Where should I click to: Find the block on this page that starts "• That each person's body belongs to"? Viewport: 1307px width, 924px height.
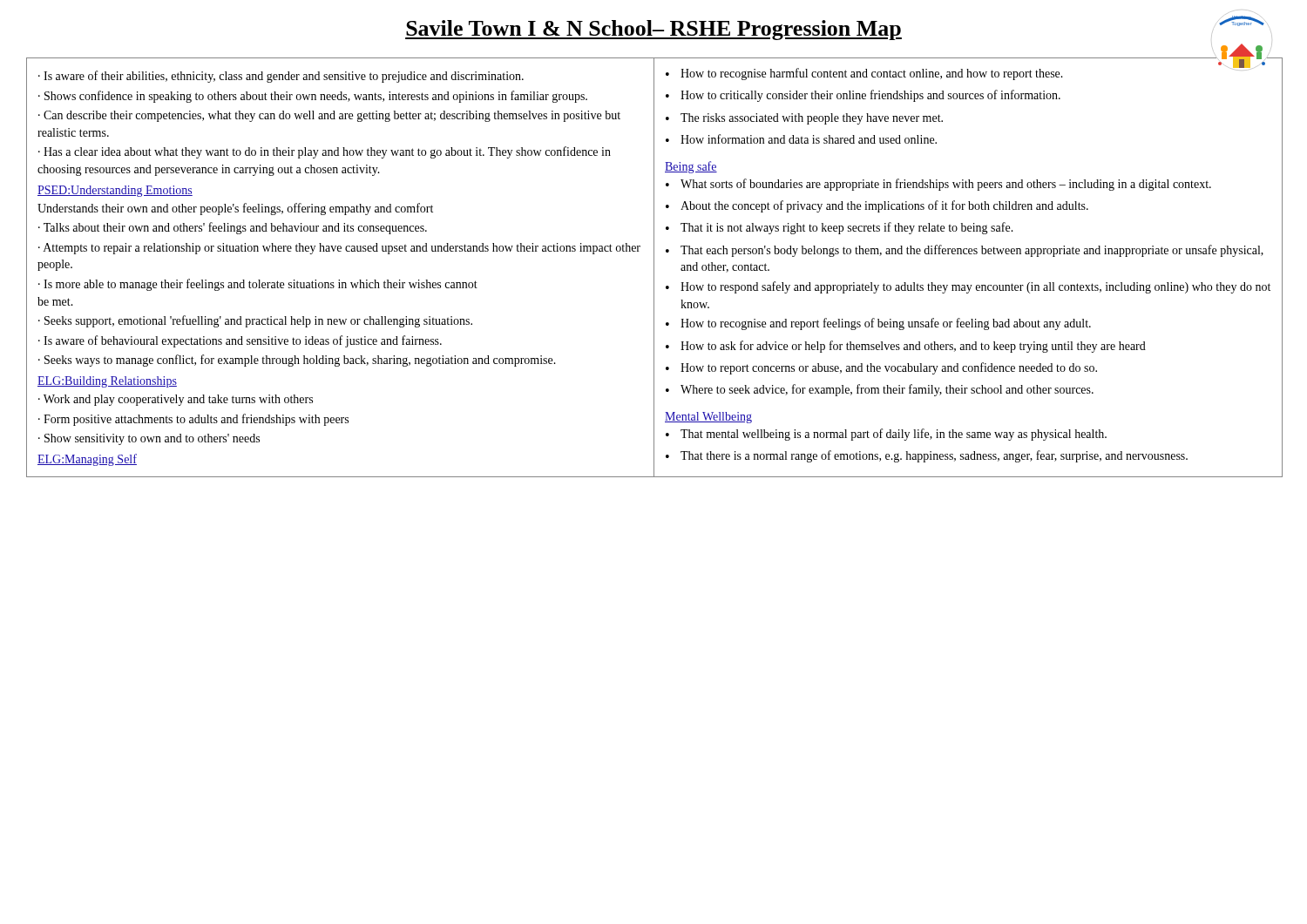(x=968, y=259)
